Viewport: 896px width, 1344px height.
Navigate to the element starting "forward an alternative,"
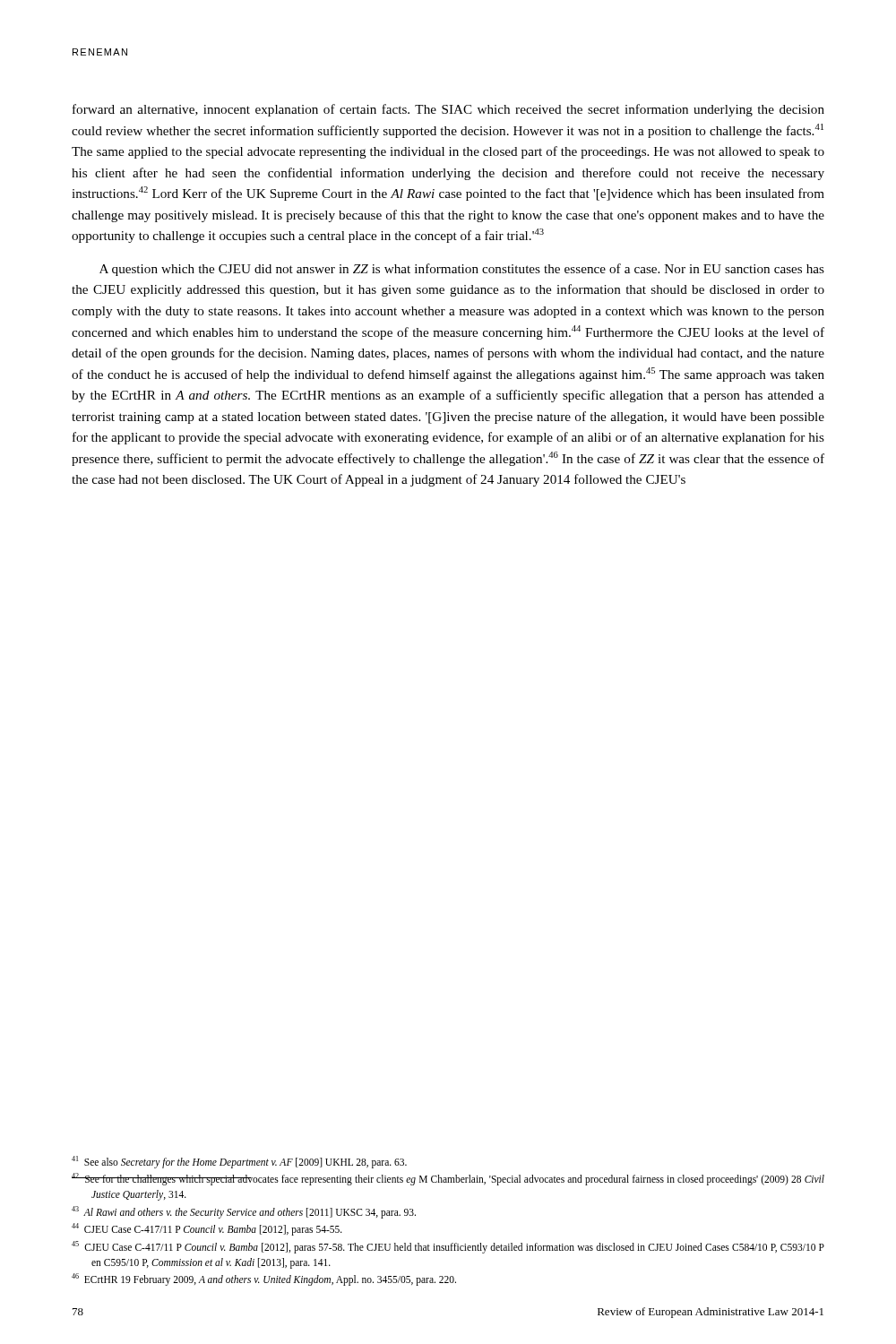[x=448, y=294]
